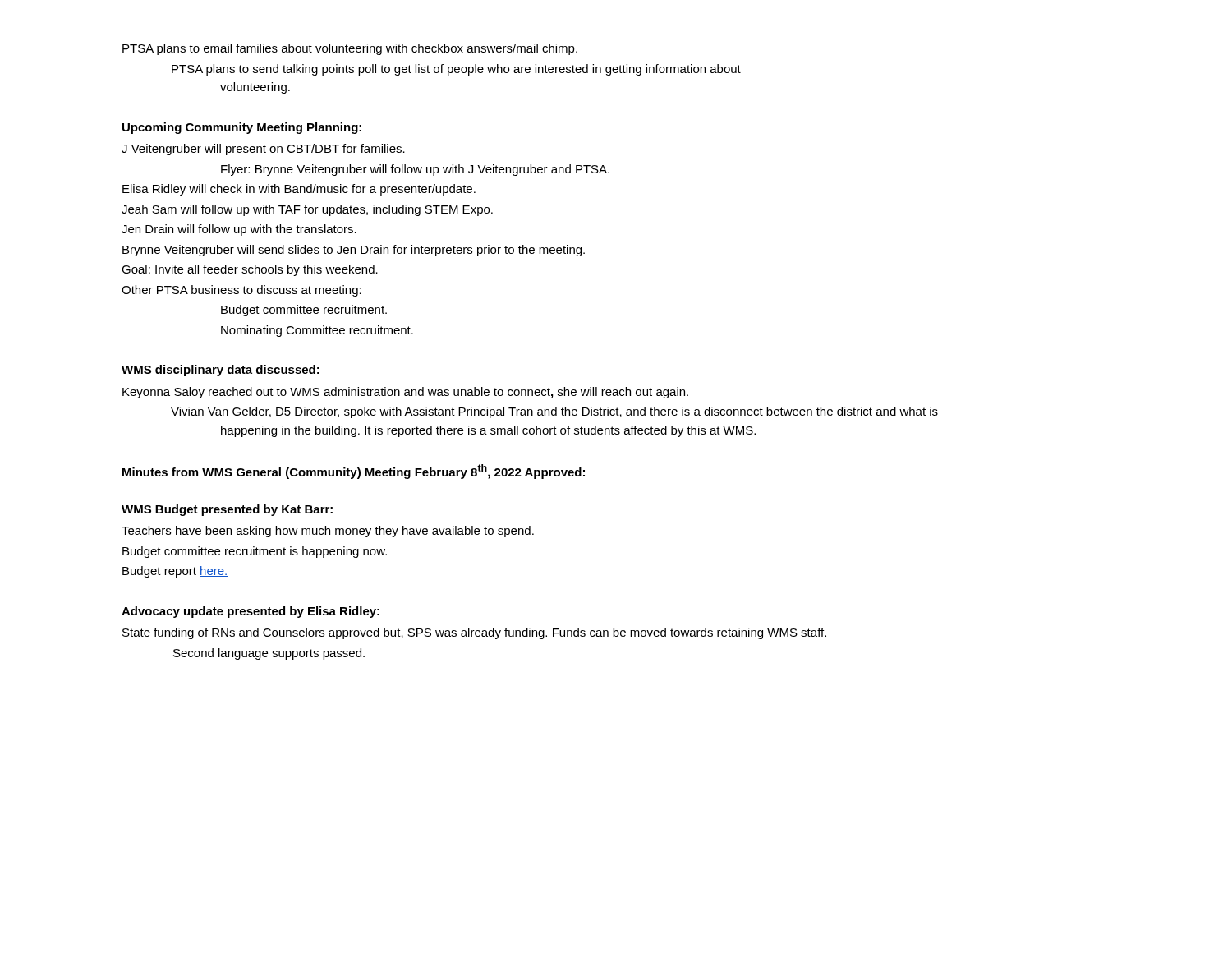Locate the list item that says "Second language supports passed."
The width and height of the screenshot is (1232, 953).
[269, 652]
